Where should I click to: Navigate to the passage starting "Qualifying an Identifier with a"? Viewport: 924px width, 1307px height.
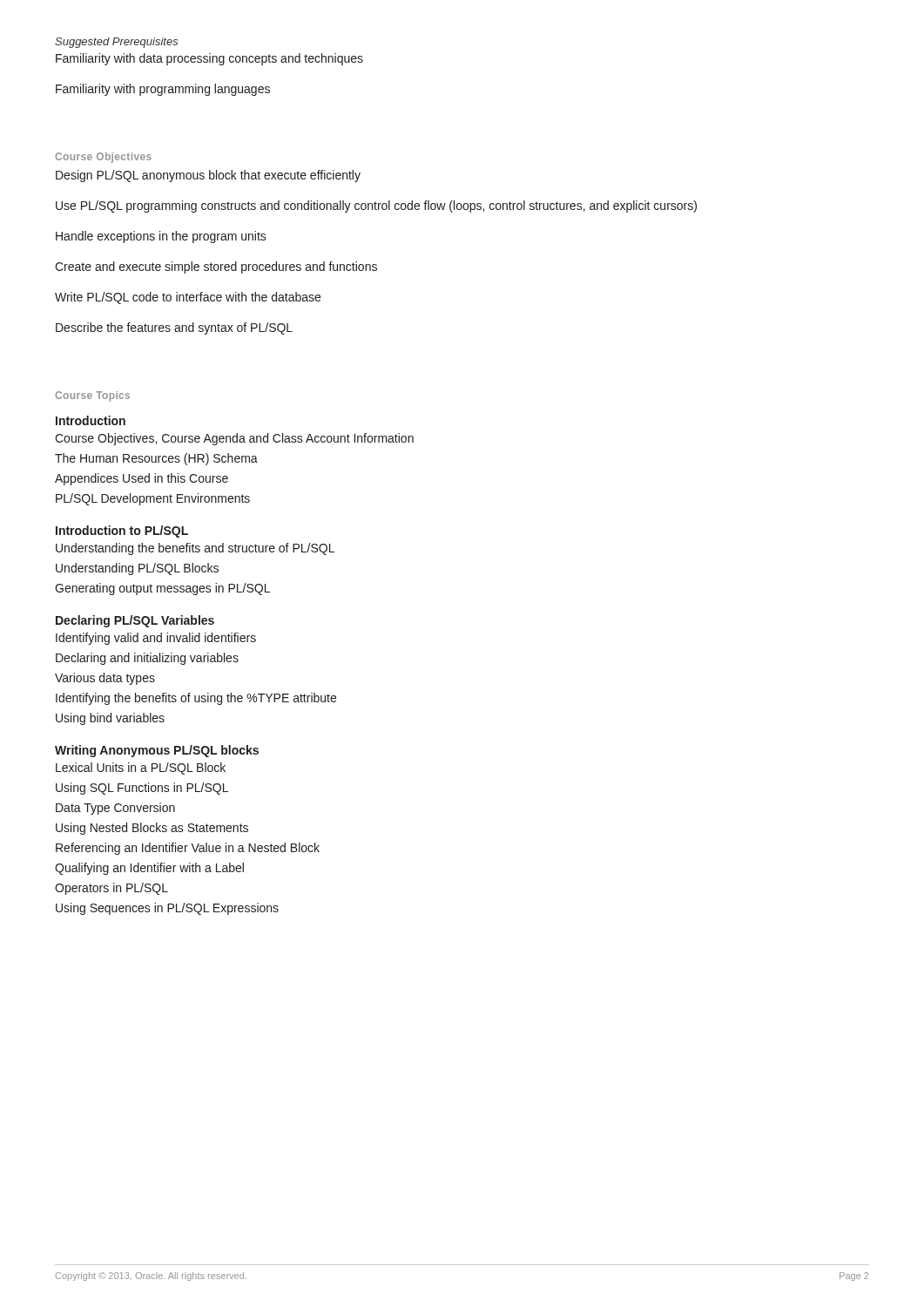coord(150,868)
